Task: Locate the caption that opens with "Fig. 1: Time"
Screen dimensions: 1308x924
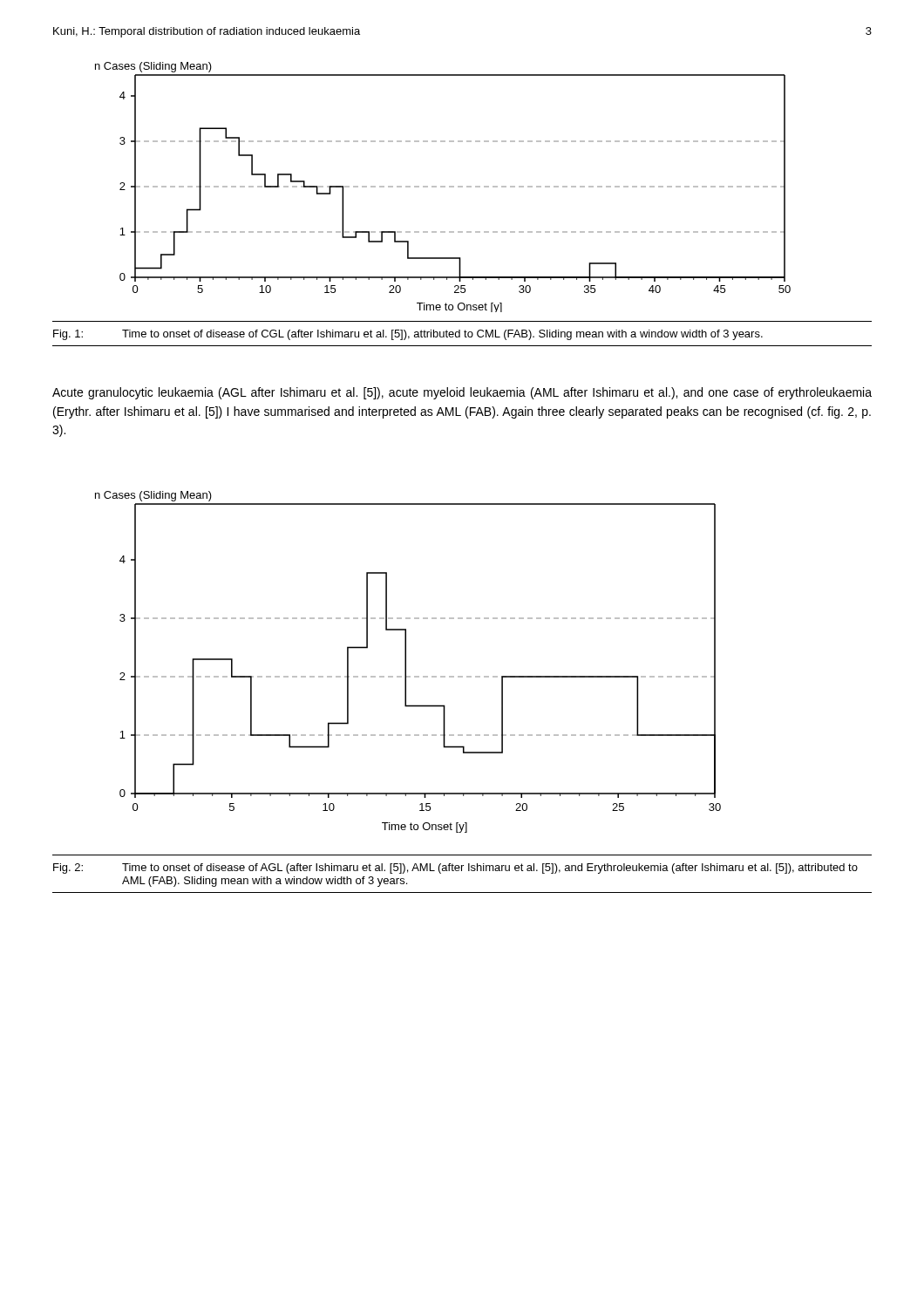Action: coord(408,334)
